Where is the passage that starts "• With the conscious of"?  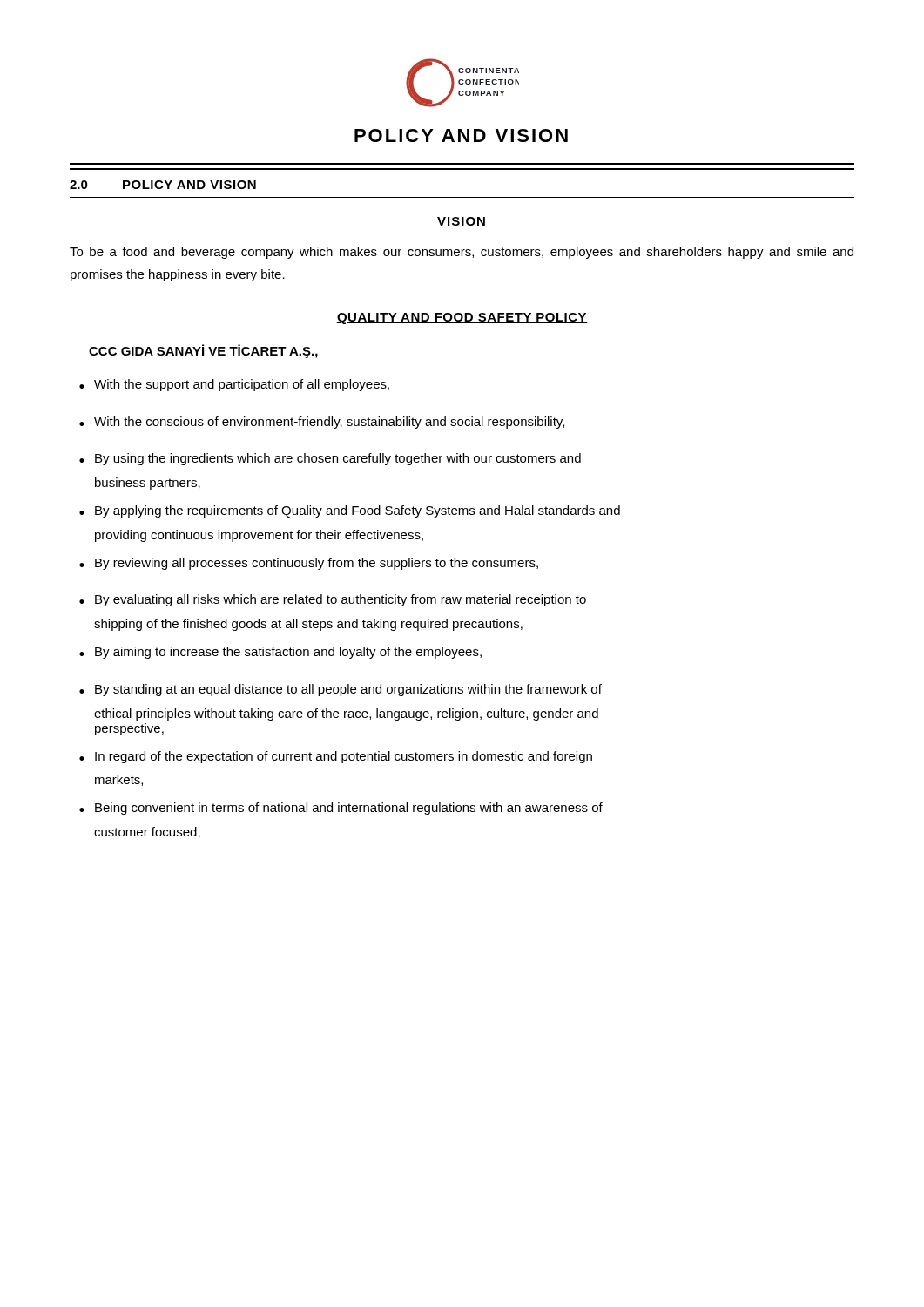click(x=462, y=424)
